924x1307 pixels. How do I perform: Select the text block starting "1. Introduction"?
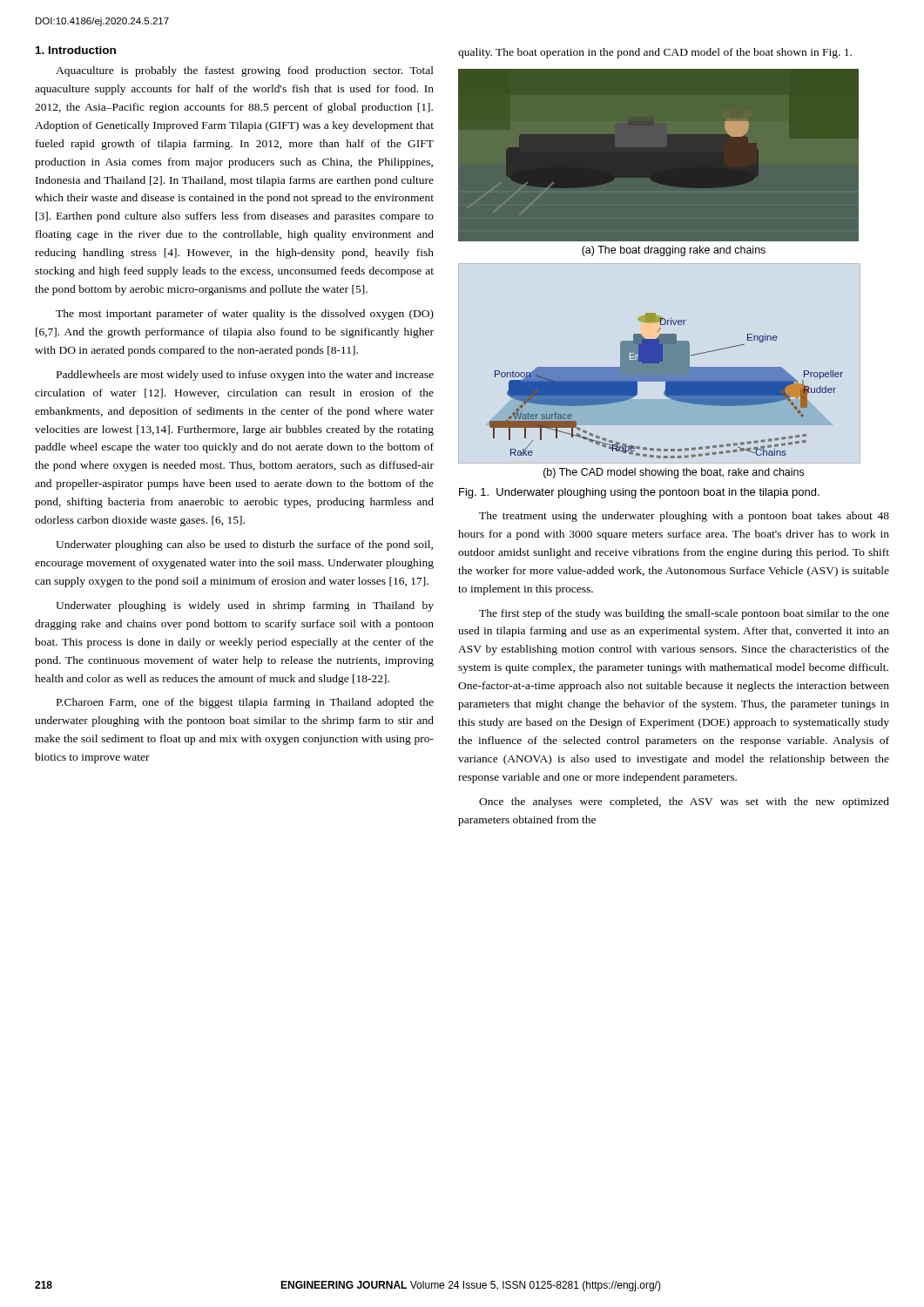coord(76,50)
